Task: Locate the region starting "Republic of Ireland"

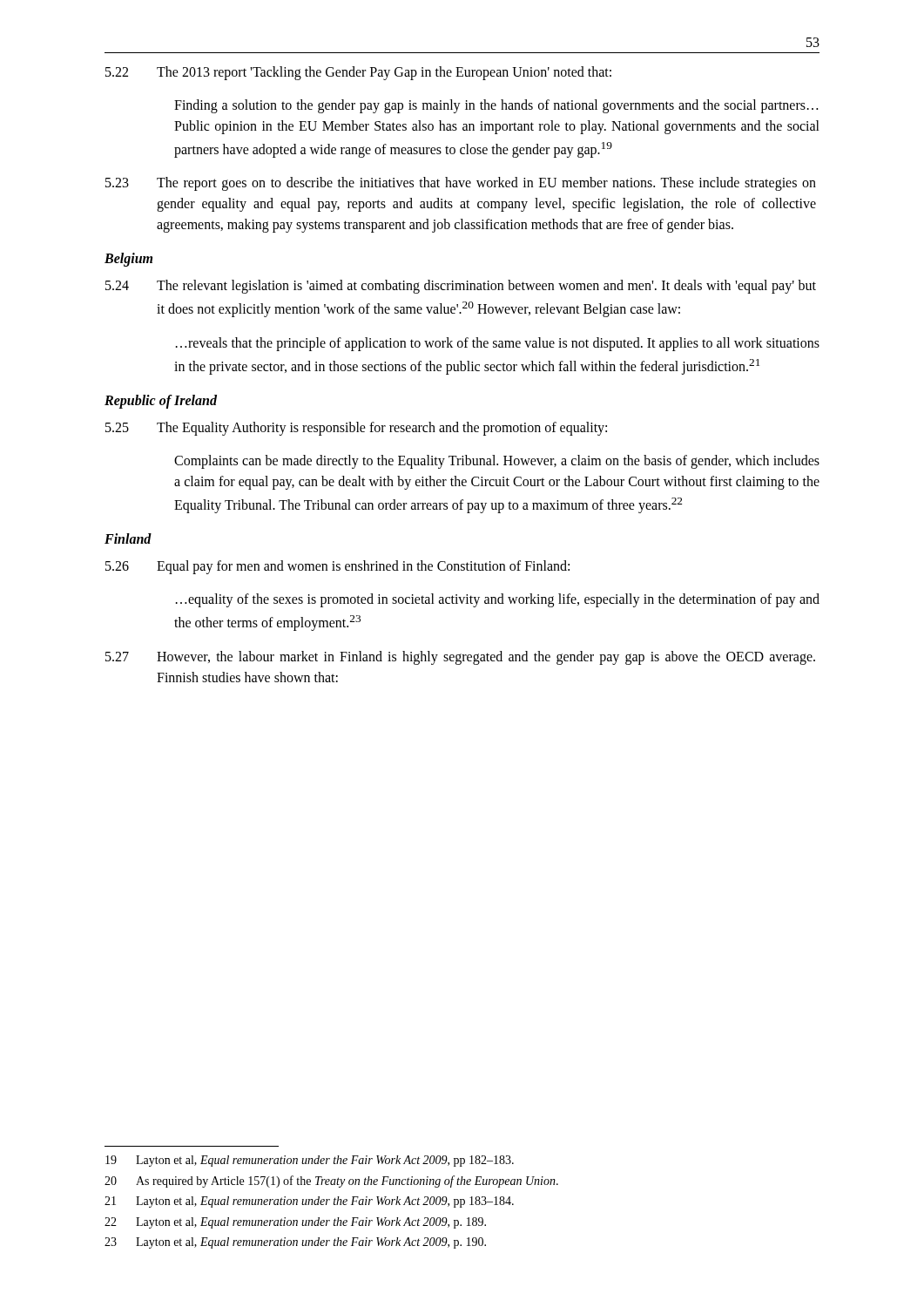Action: pyautogui.click(x=161, y=400)
